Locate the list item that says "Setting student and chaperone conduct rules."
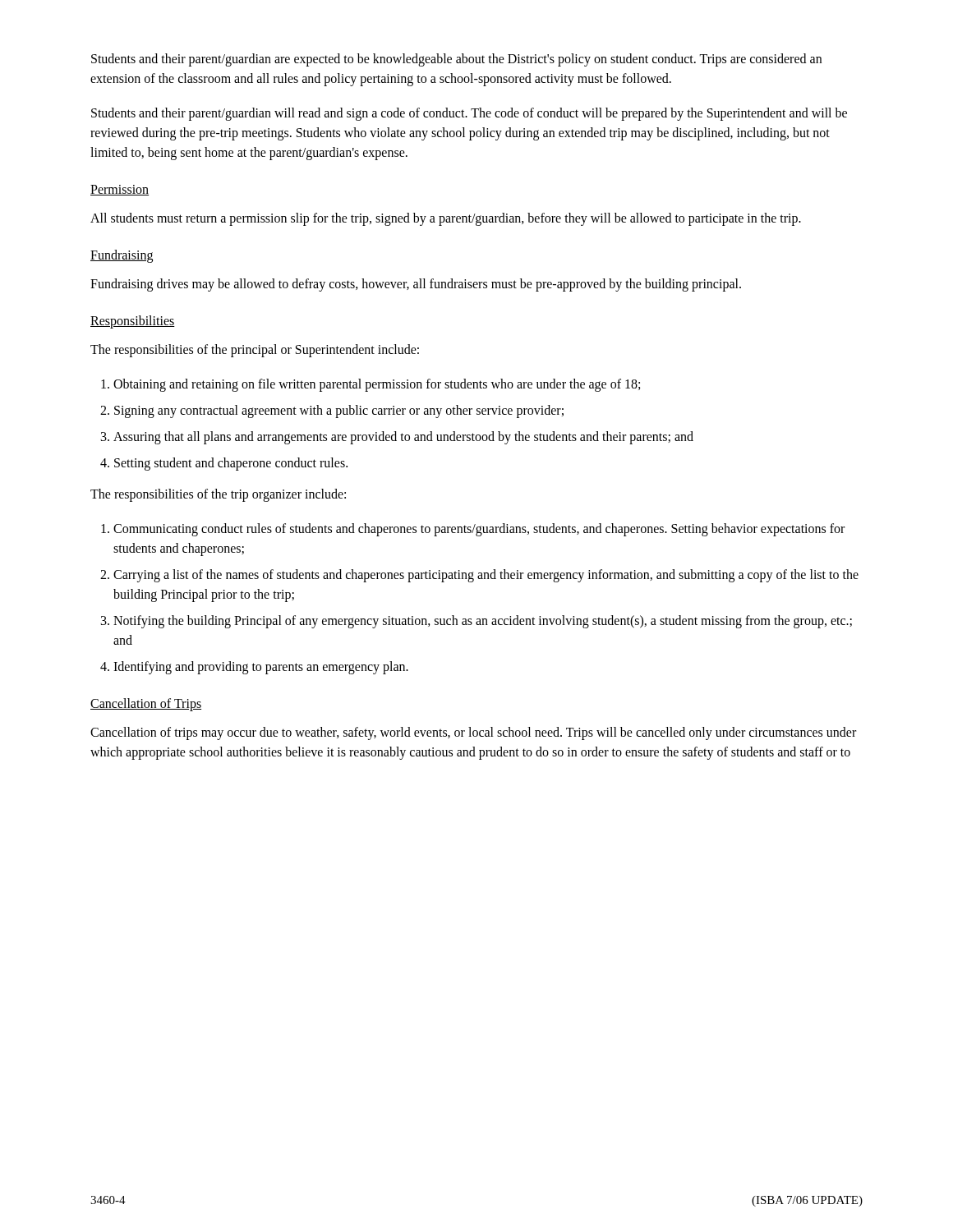 pyautogui.click(x=231, y=463)
